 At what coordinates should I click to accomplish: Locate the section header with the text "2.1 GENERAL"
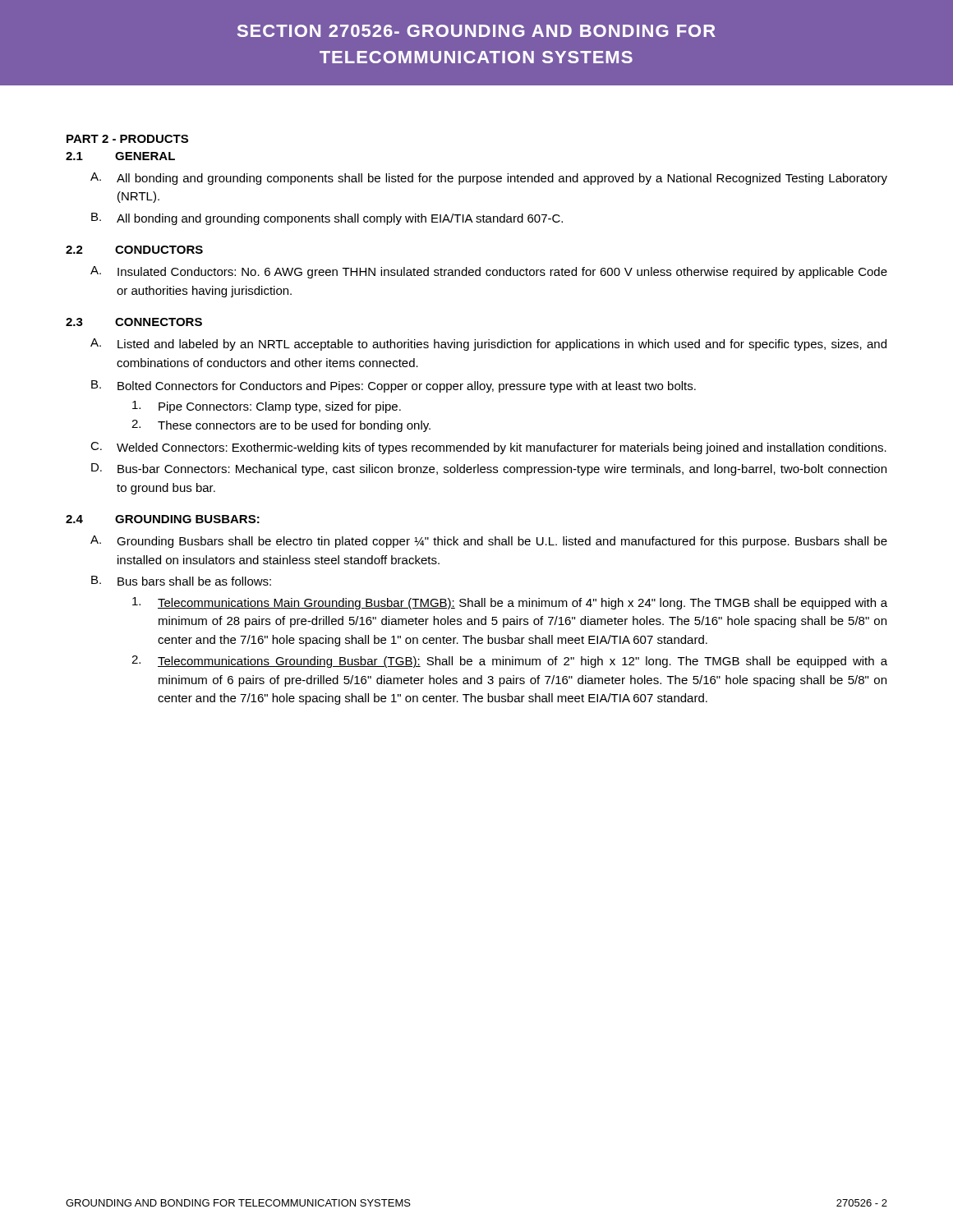[121, 155]
